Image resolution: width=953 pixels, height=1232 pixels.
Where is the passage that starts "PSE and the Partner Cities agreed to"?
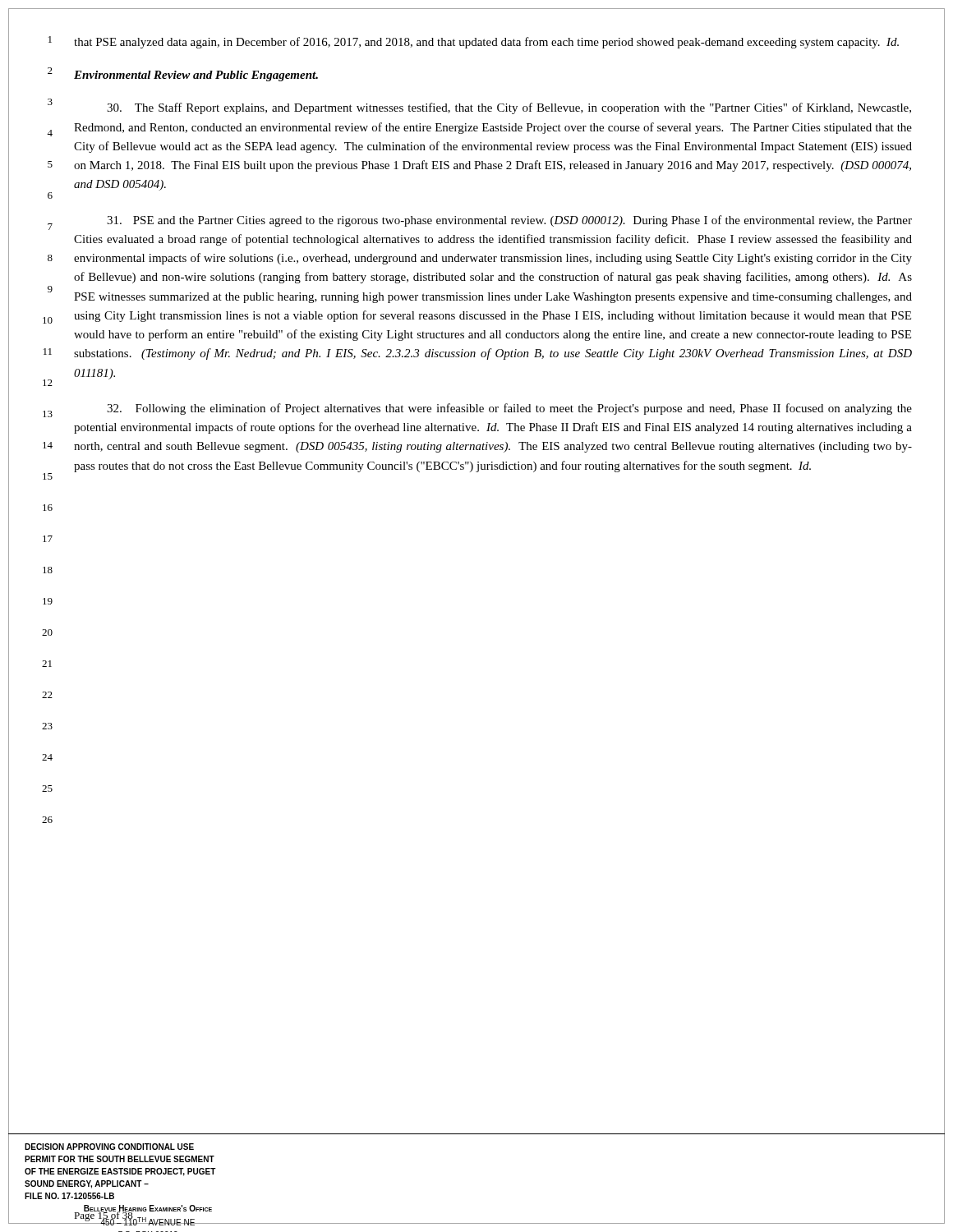[x=493, y=297]
